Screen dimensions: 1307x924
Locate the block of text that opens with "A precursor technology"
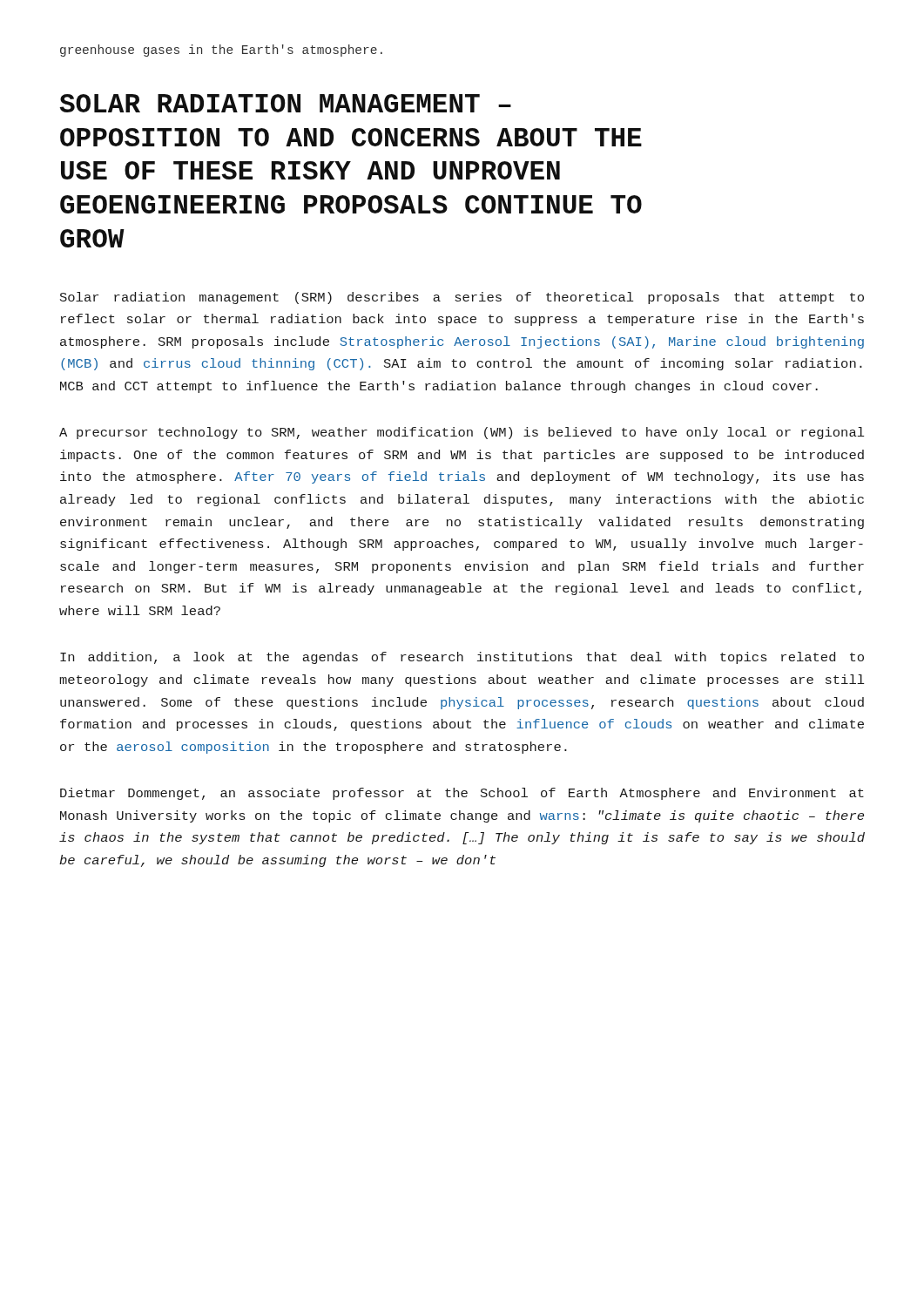point(462,522)
